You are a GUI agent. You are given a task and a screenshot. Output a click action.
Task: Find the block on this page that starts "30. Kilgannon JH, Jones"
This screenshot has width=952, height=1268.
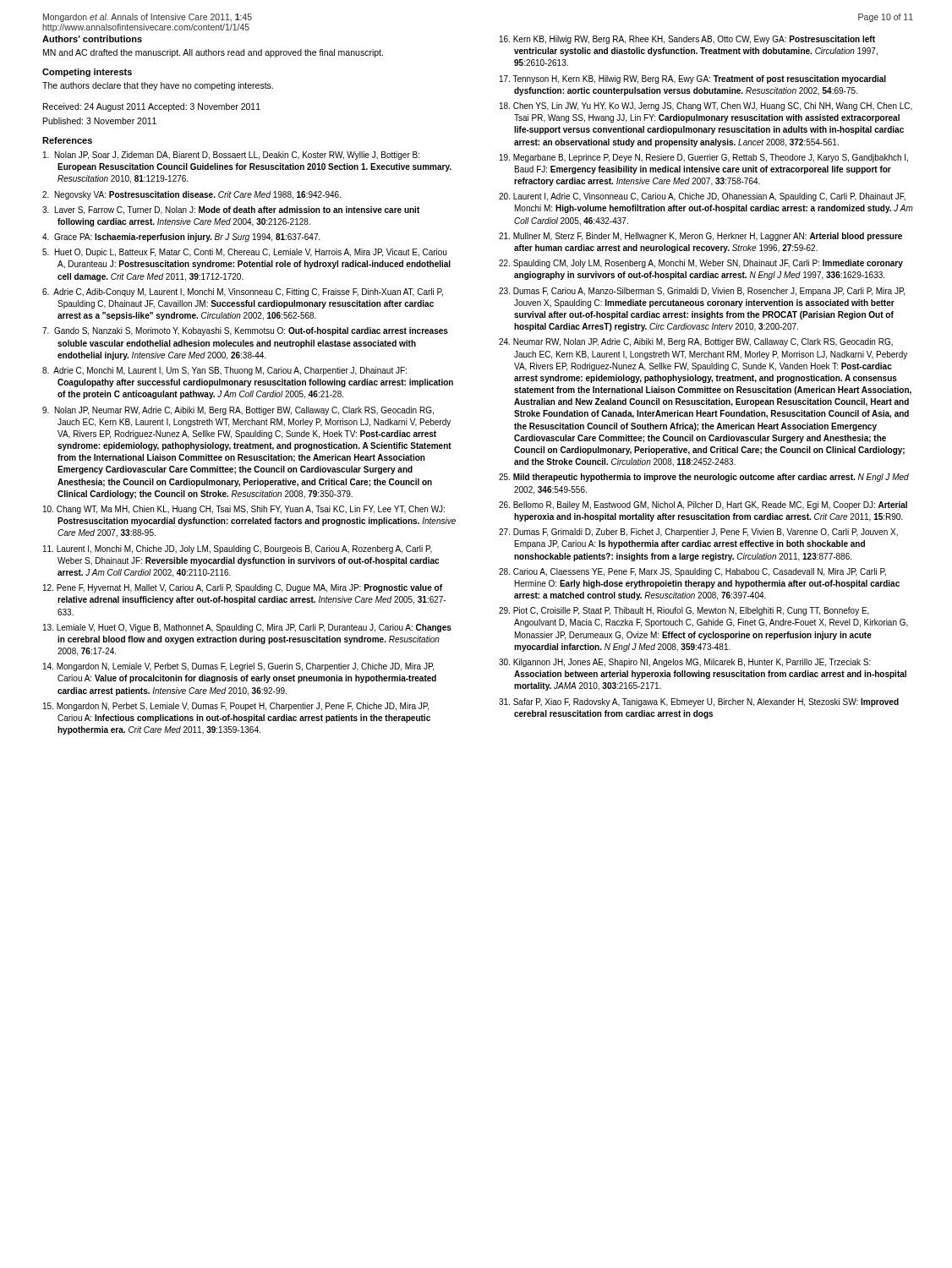coord(703,674)
